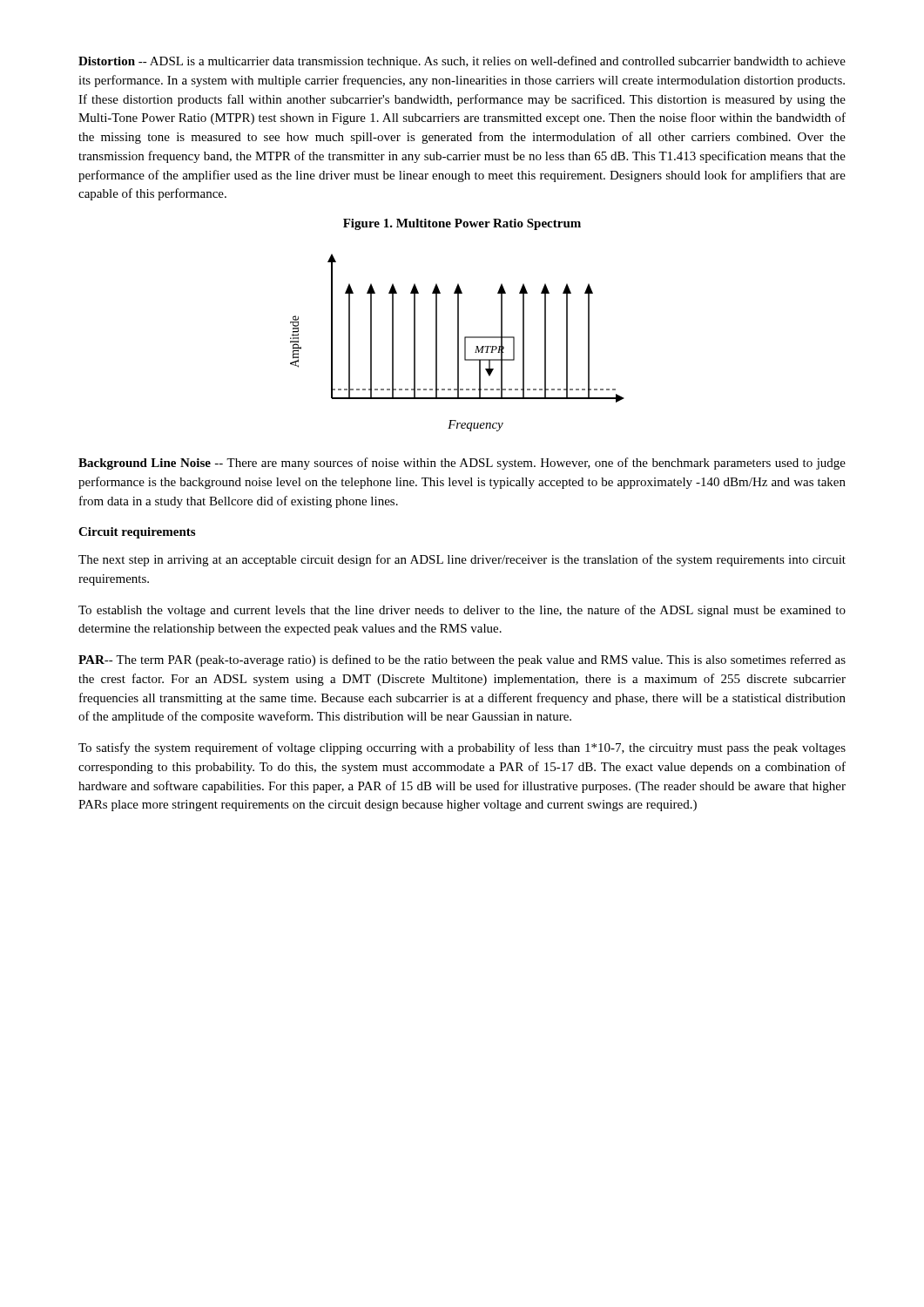
Task: Point to the text block starting "The next step in"
Action: pos(462,569)
